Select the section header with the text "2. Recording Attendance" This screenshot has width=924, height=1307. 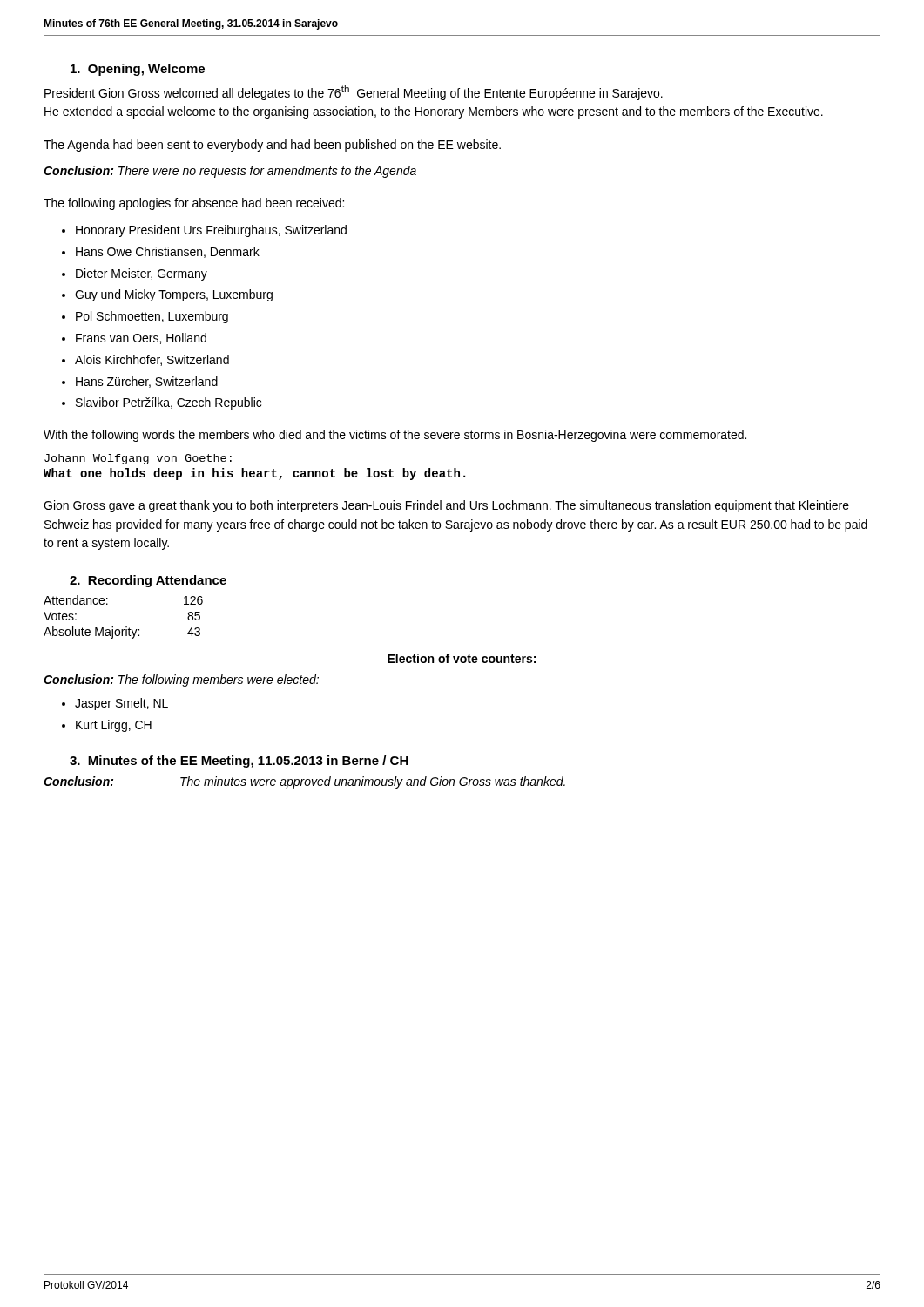tap(148, 580)
